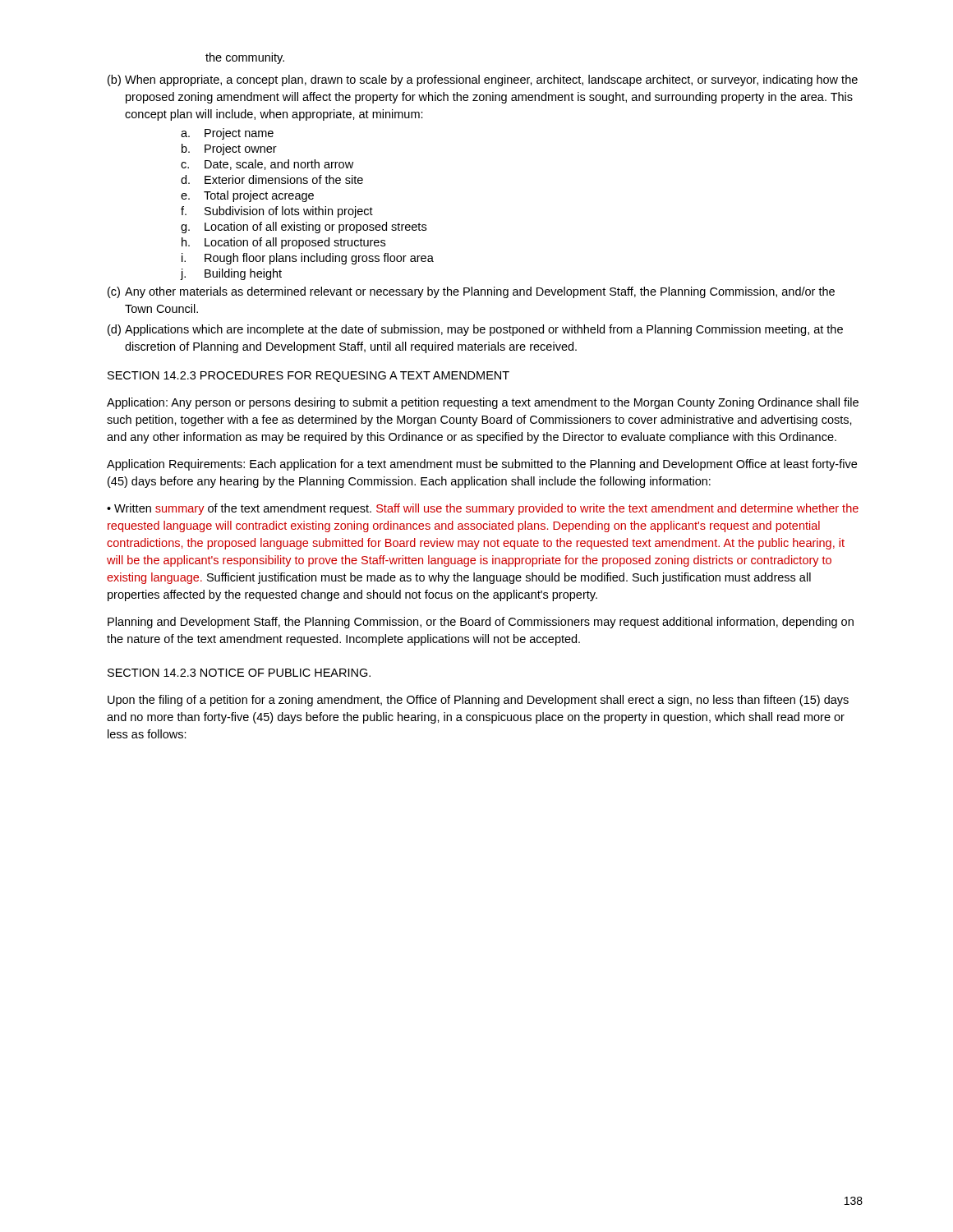The height and width of the screenshot is (1232, 953).
Task: Navigate to the passage starting "i.Rough floor plans including gross floor area"
Action: point(307,258)
